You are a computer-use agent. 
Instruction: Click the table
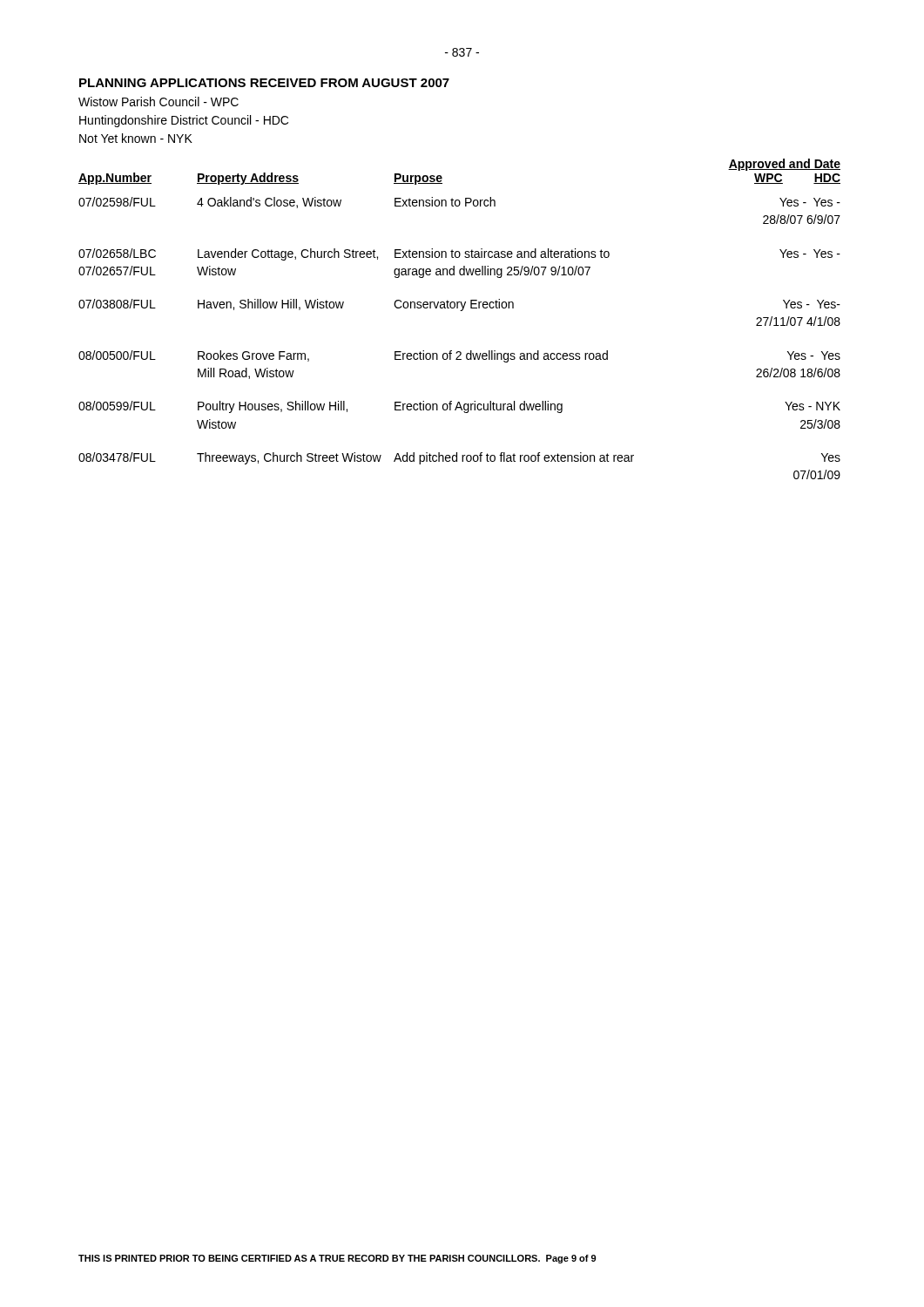coord(462,322)
